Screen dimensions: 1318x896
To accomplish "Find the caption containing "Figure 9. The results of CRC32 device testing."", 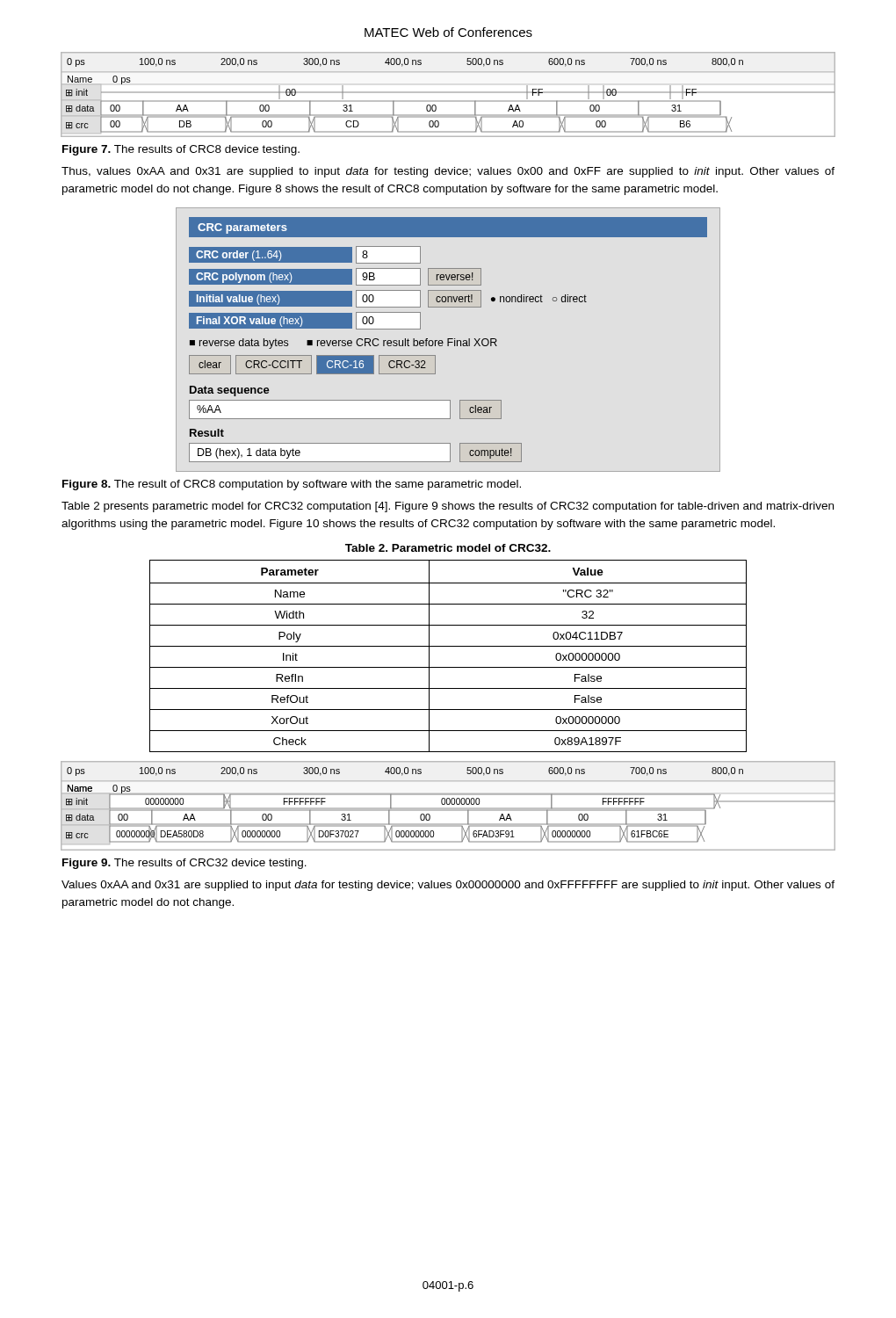I will tap(184, 862).
